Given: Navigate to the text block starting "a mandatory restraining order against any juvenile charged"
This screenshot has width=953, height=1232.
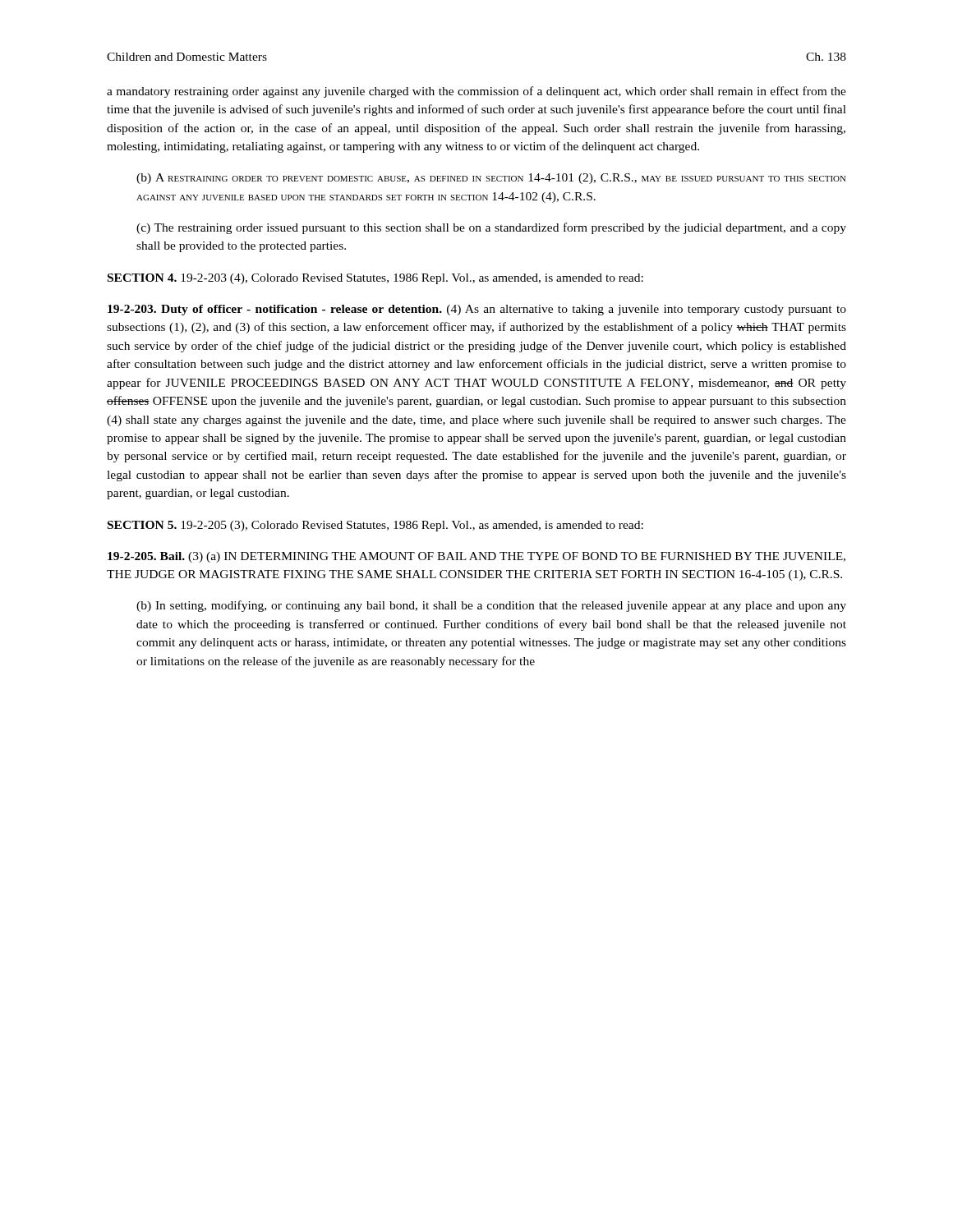Looking at the screenshot, I should pos(476,119).
